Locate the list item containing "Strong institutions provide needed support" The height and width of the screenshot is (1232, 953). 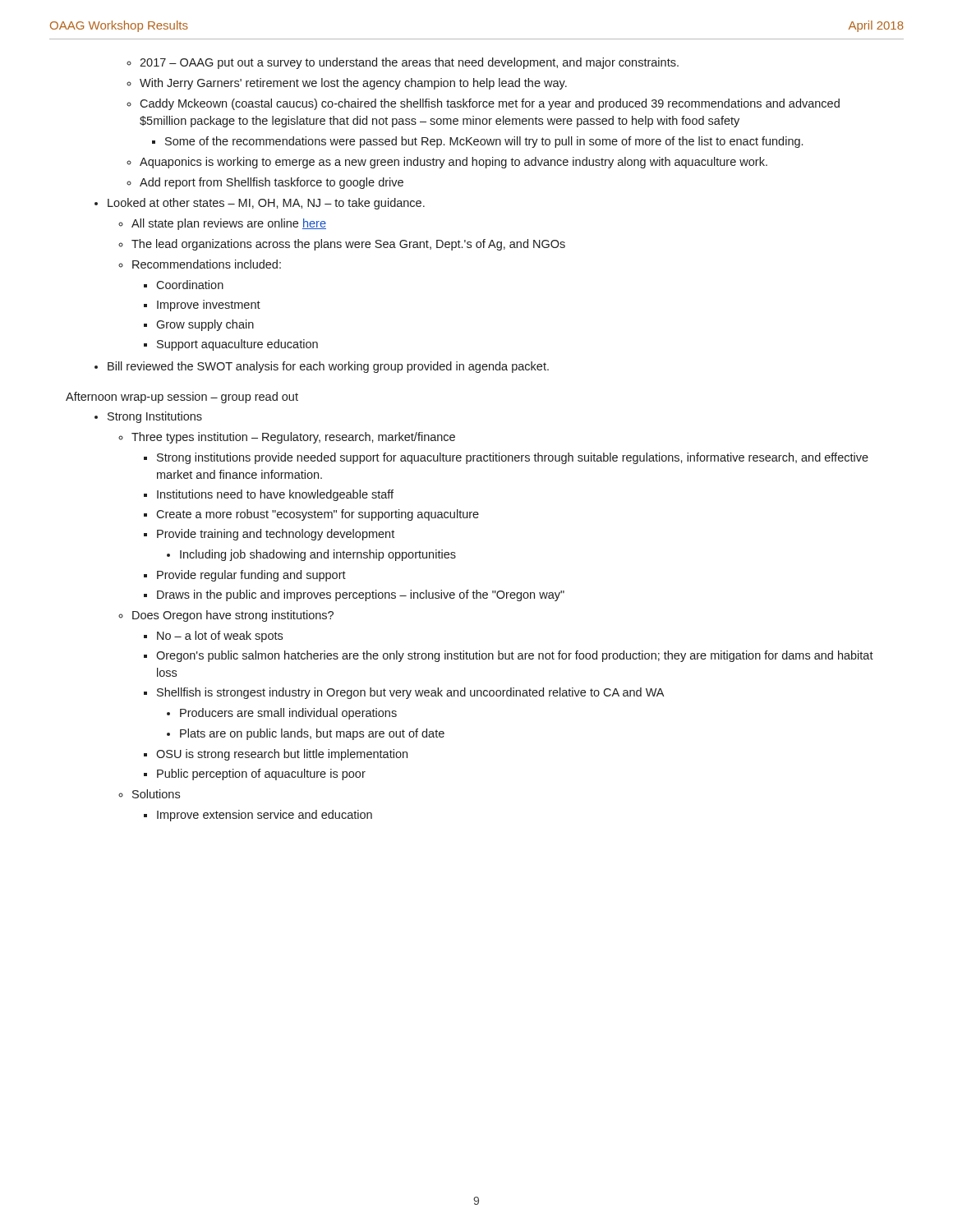[512, 466]
